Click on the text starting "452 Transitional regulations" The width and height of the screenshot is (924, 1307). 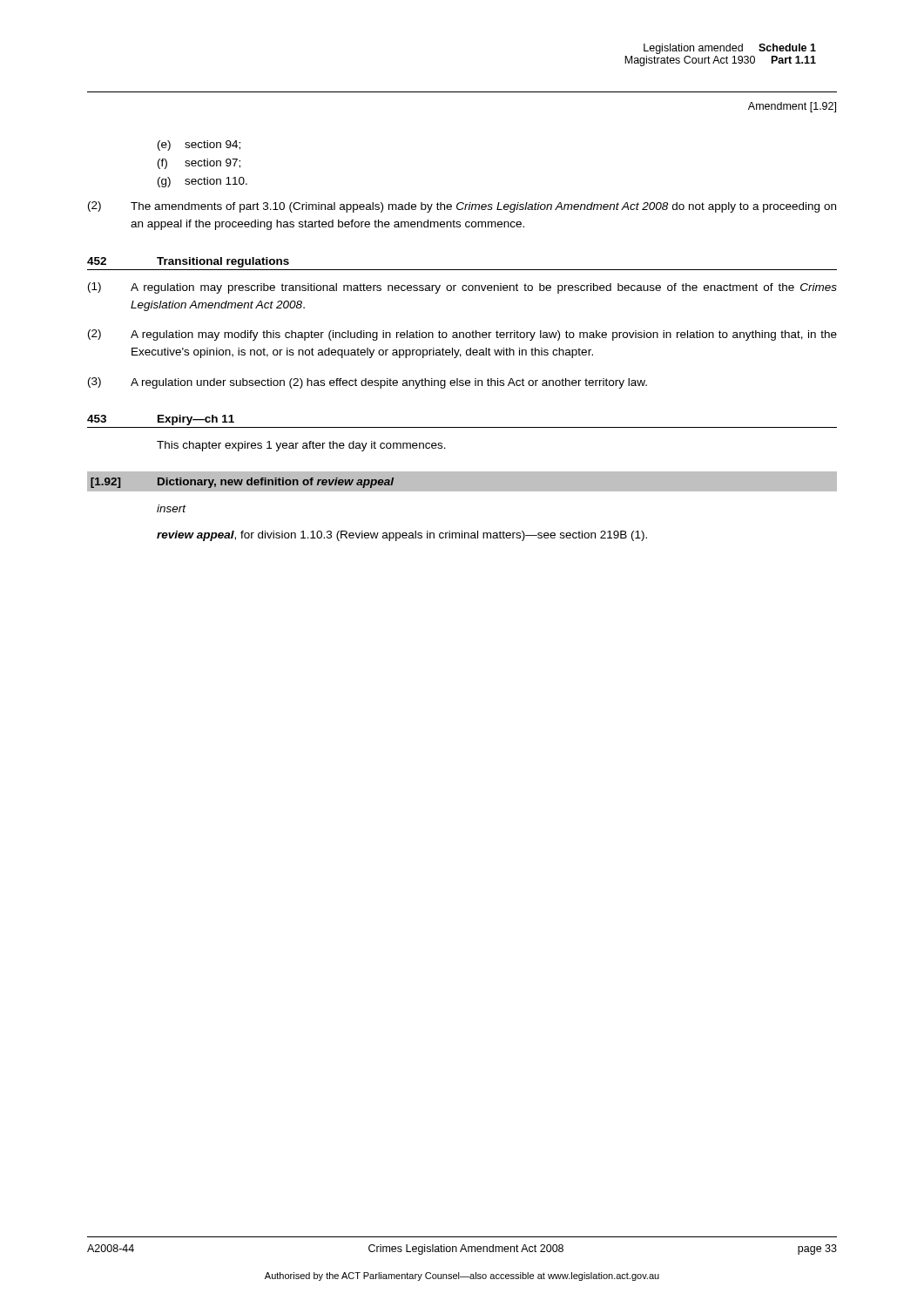tap(188, 260)
